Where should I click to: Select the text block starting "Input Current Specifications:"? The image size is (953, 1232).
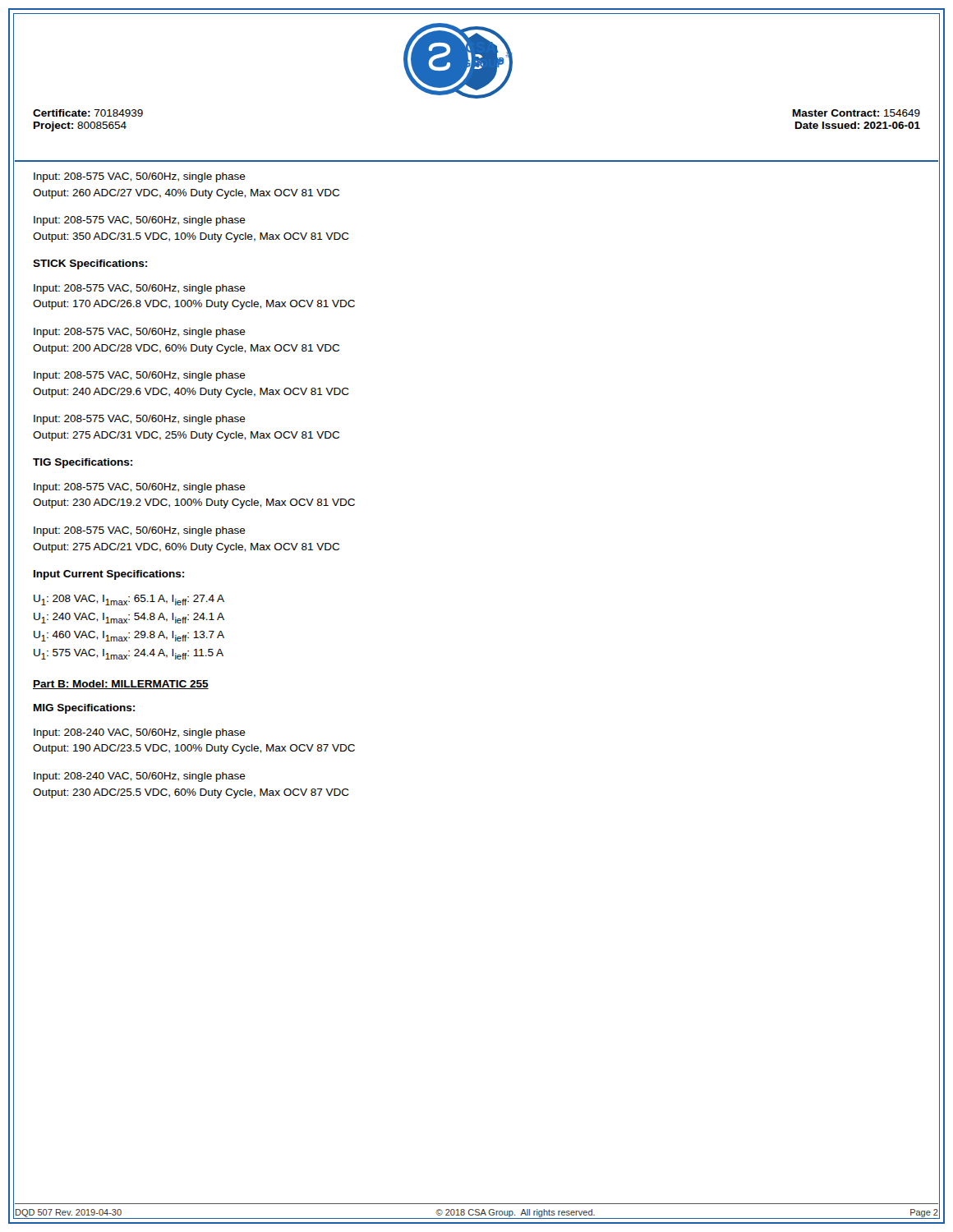[109, 574]
